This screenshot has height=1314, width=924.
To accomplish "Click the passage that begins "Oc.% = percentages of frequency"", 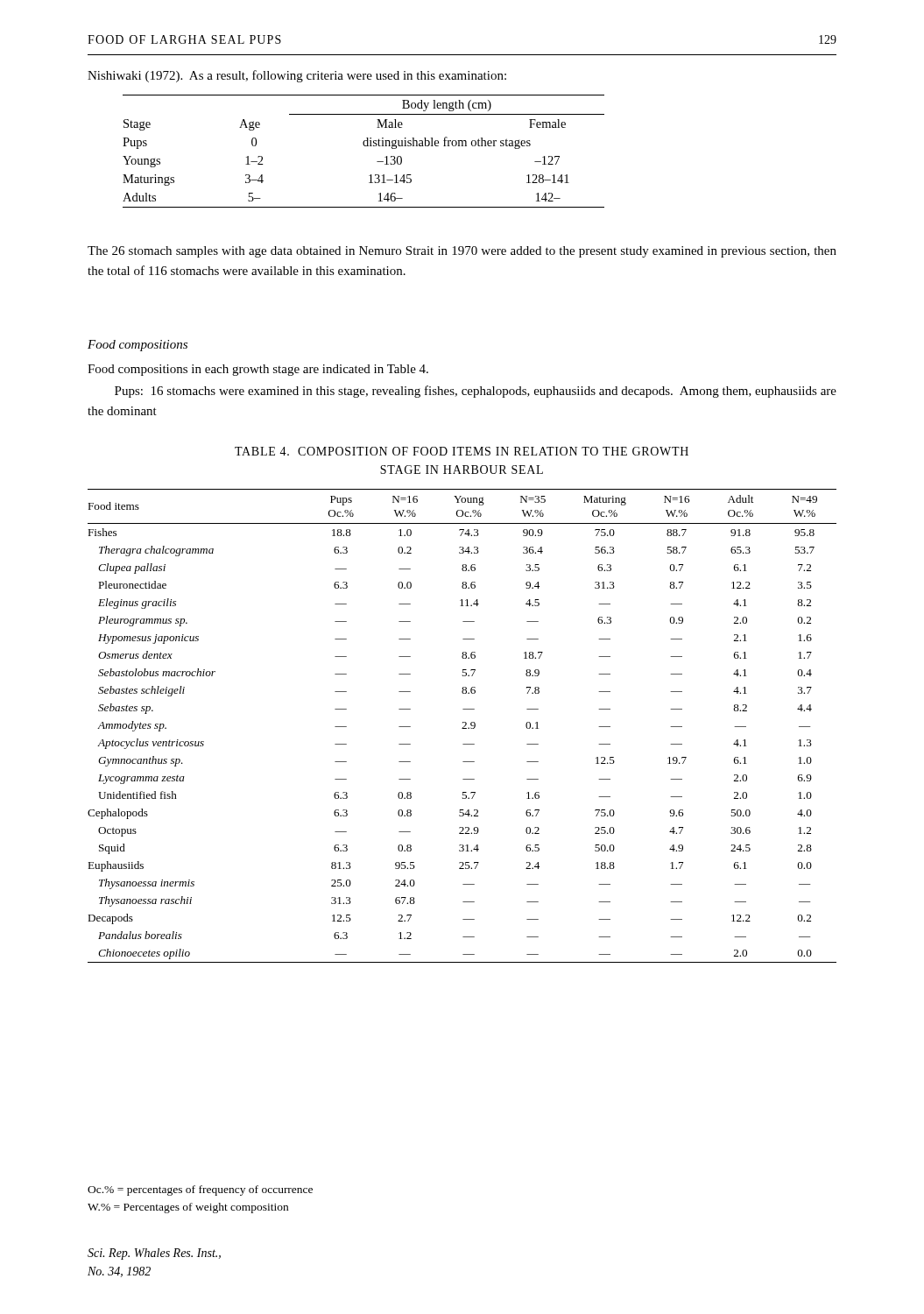I will point(200,1198).
